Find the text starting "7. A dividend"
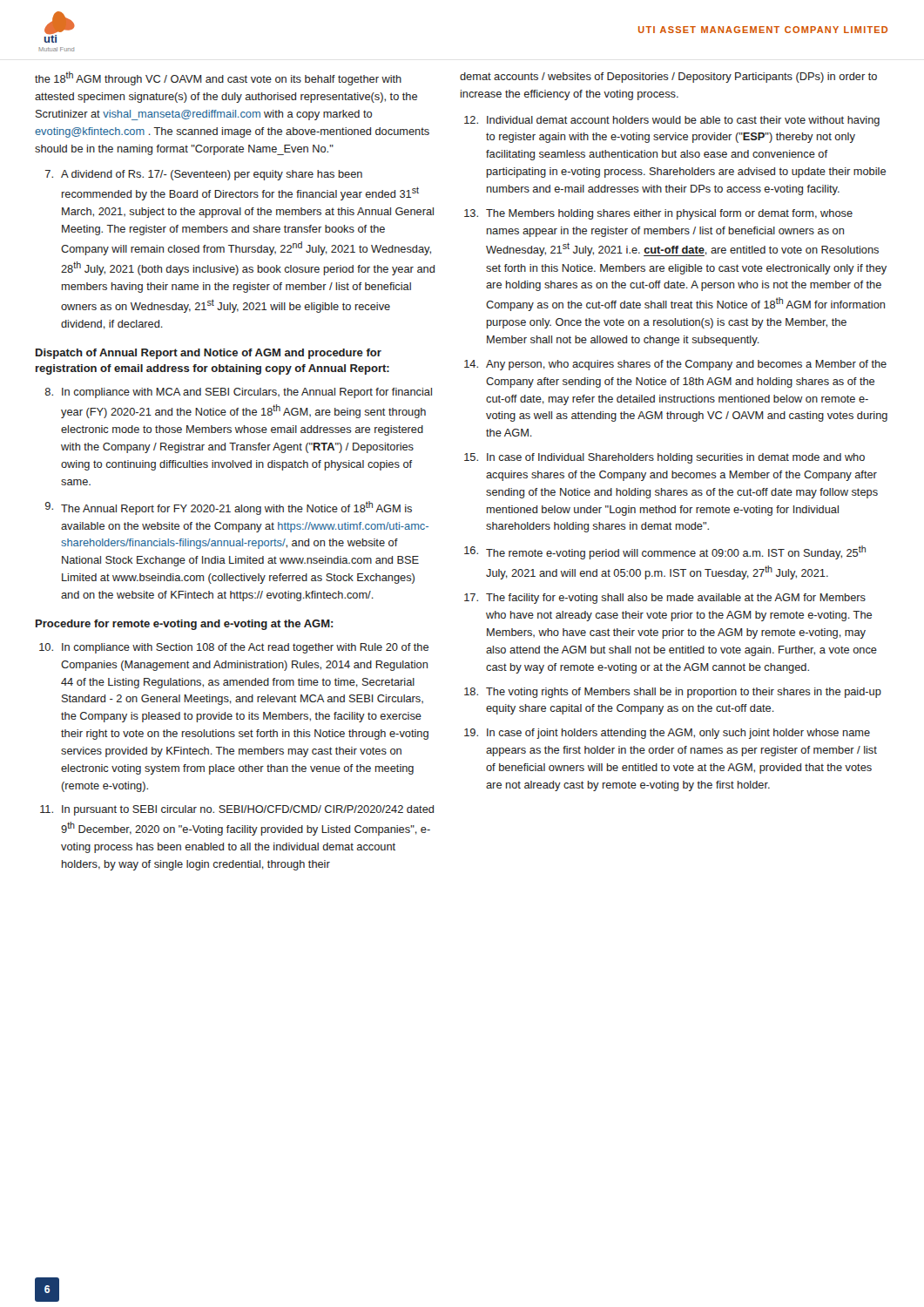This screenshot has height=1307, width=924. [235, 249]
